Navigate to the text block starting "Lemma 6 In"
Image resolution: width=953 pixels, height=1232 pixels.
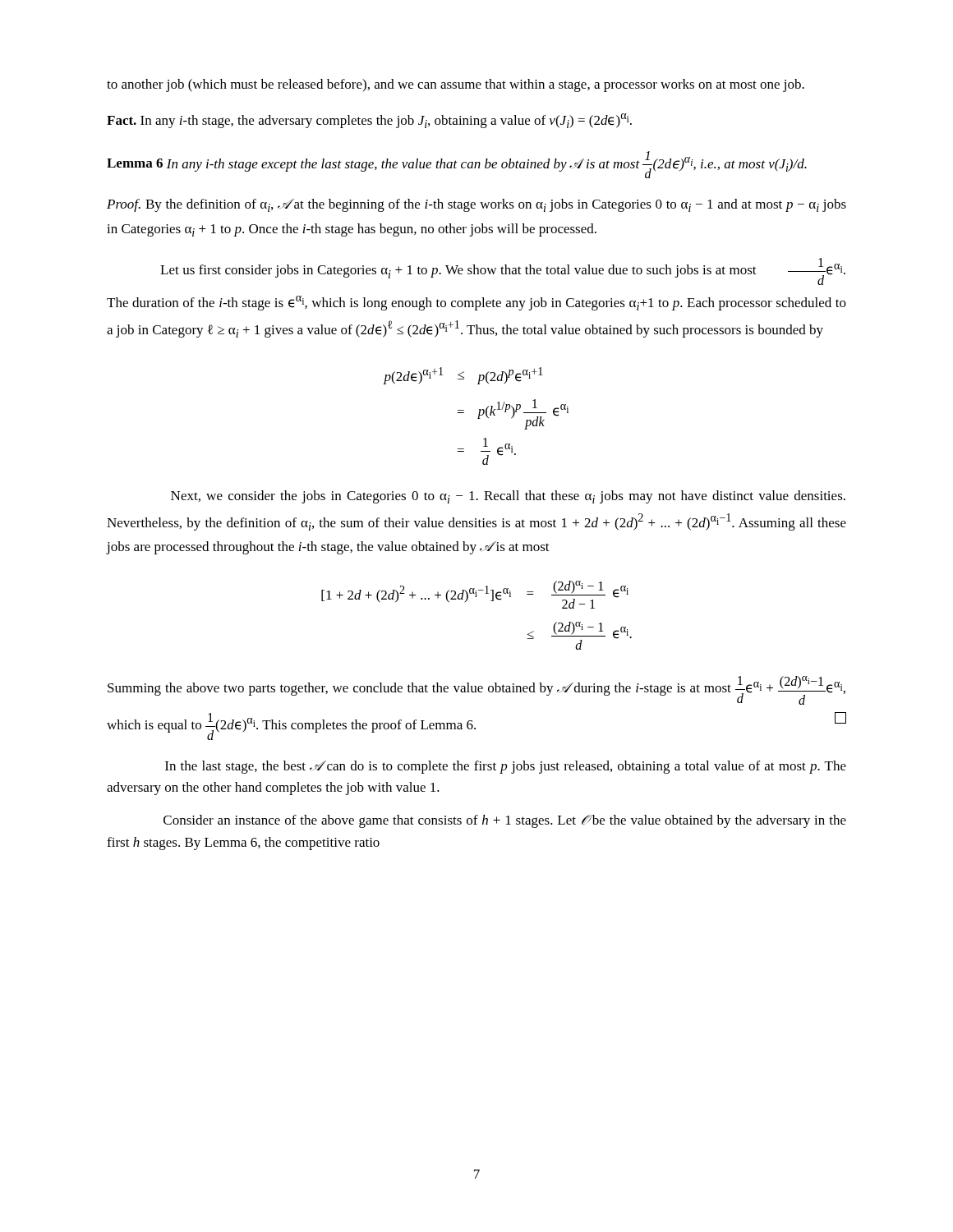(x=476, y=165)
